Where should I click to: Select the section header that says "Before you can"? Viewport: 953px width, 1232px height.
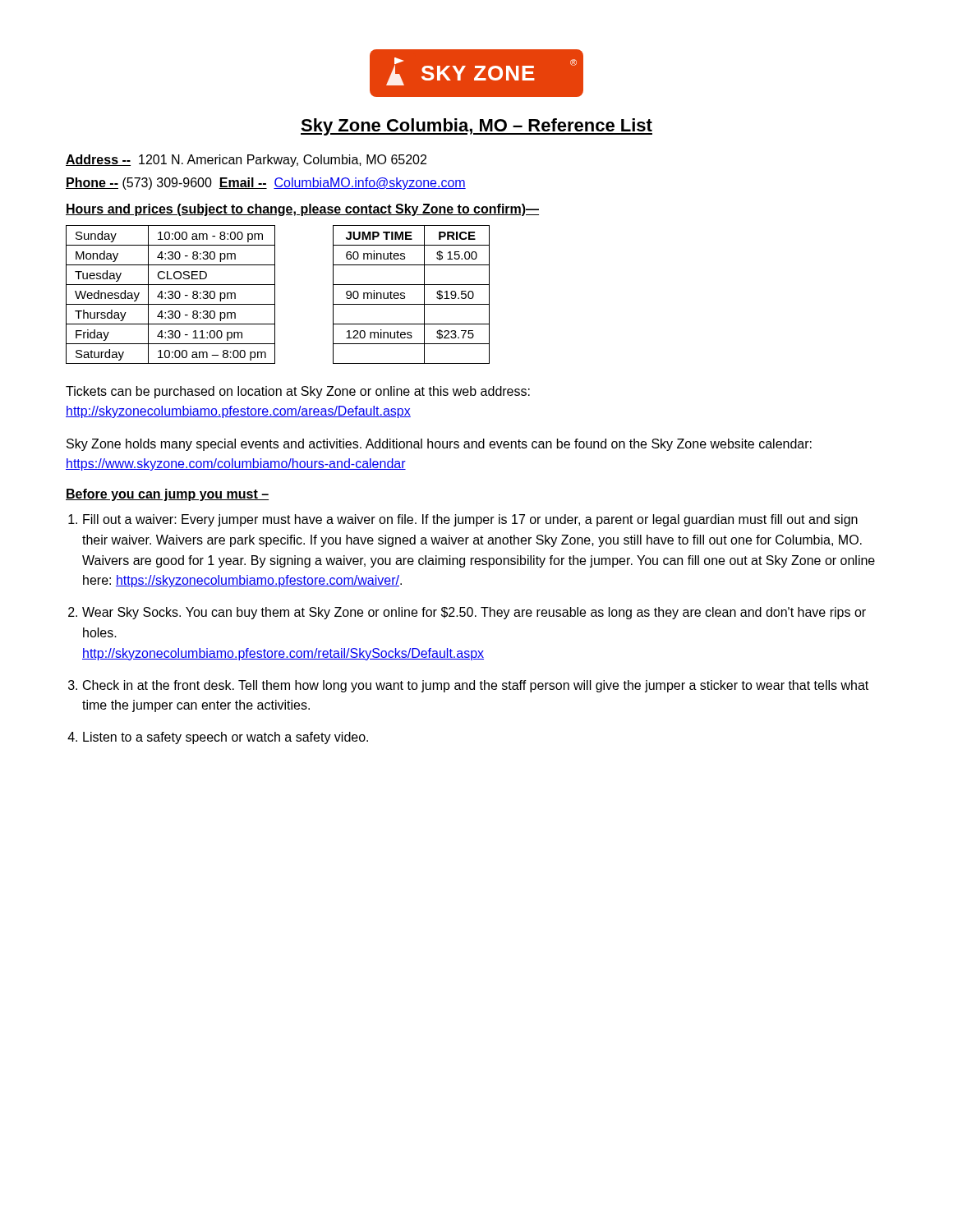coord(167,494)
